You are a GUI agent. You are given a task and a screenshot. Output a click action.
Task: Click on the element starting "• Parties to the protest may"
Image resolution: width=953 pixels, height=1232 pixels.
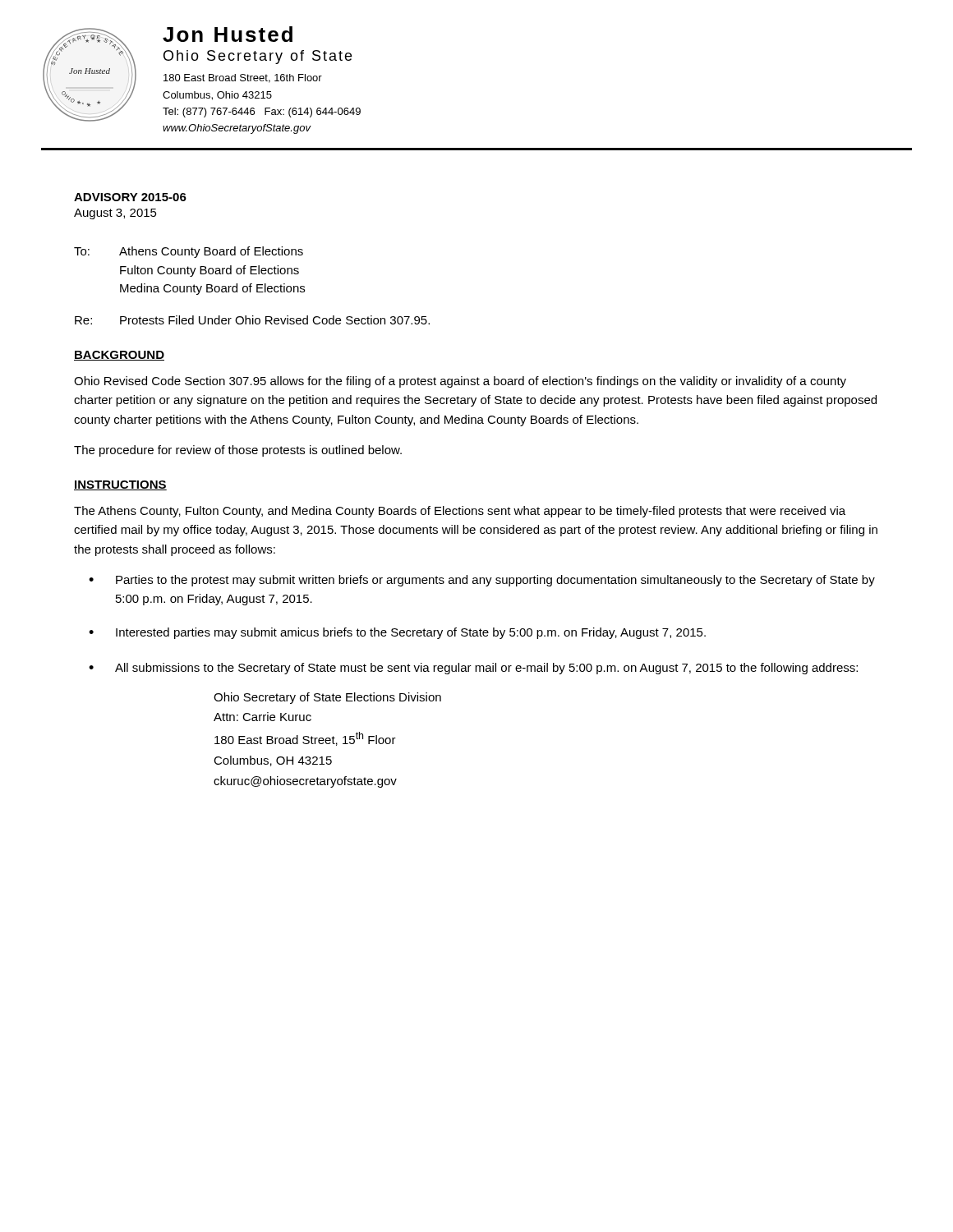484,589
